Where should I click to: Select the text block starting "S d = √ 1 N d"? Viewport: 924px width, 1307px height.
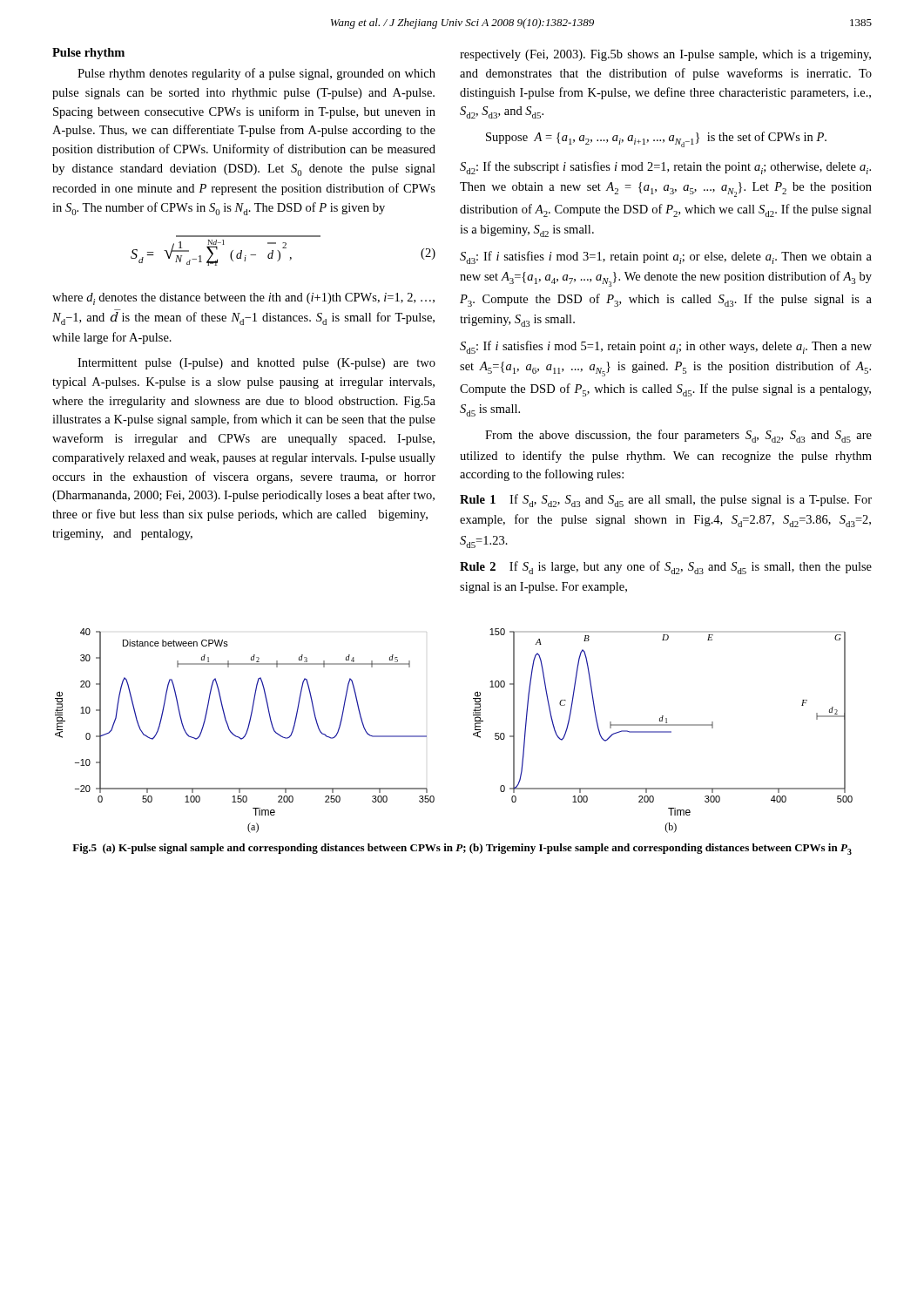pos(244,253)
